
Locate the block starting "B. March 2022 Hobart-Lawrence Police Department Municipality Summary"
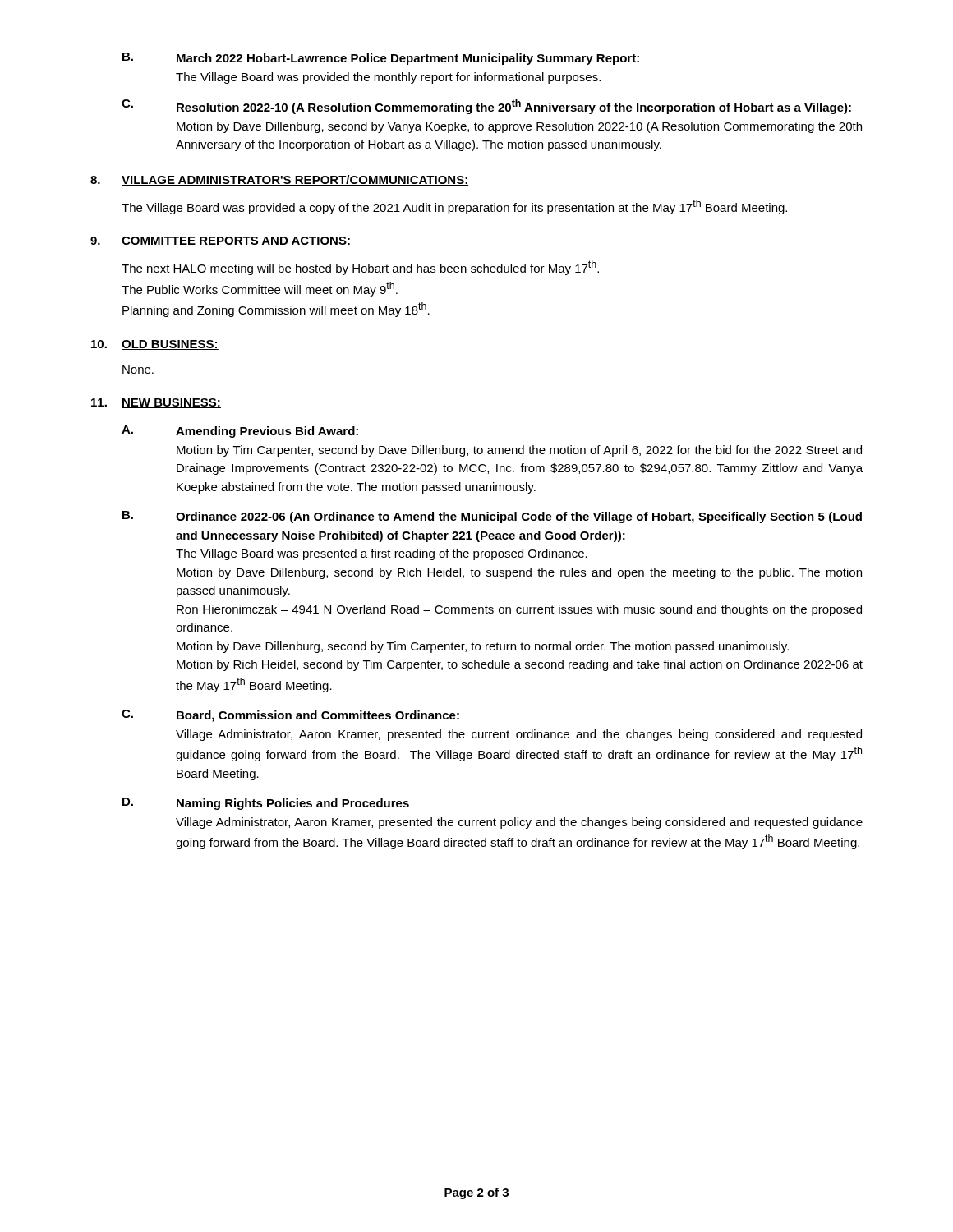(x=476, y=68)
